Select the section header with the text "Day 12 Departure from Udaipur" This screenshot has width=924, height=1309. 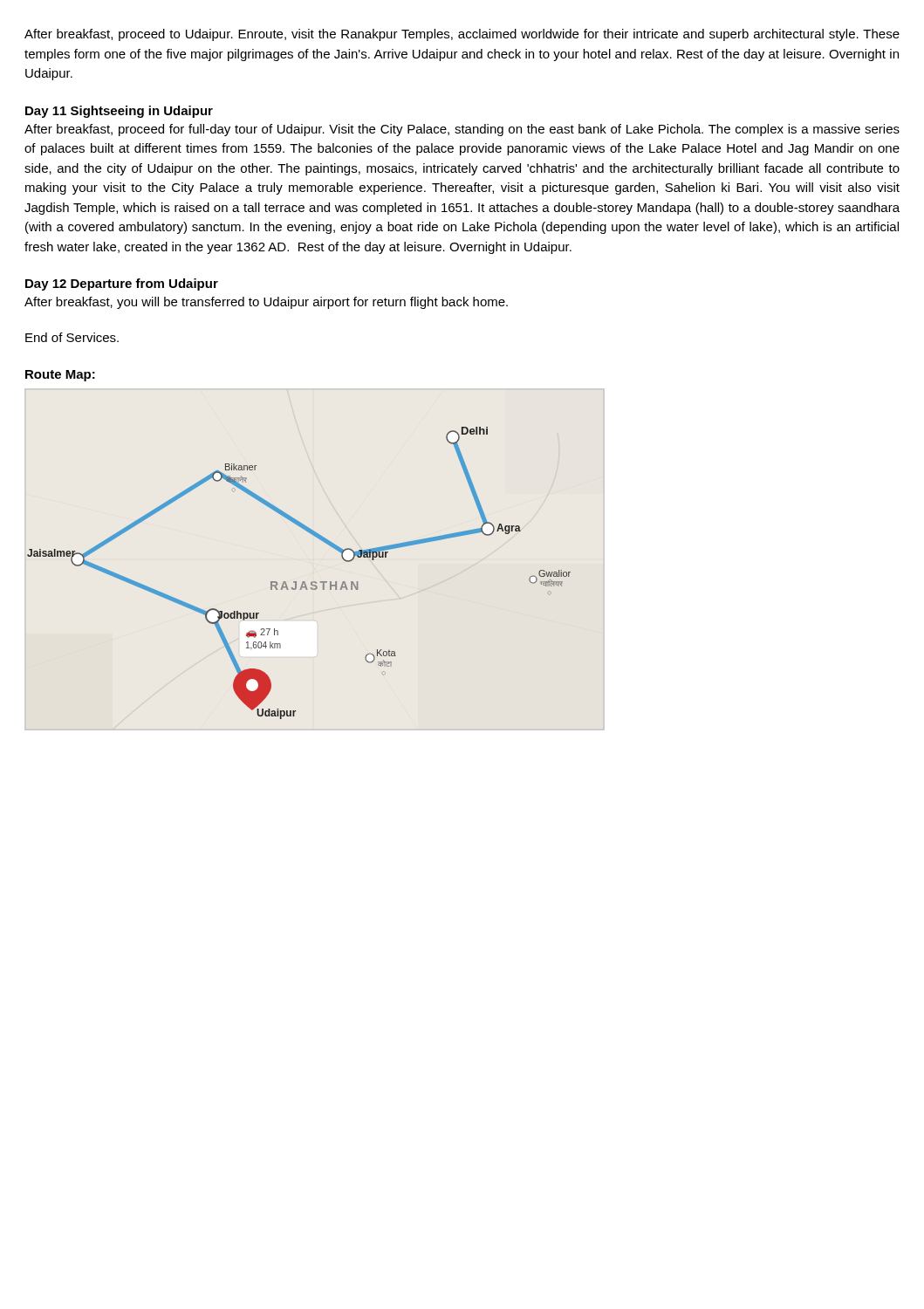coord(121,283)
